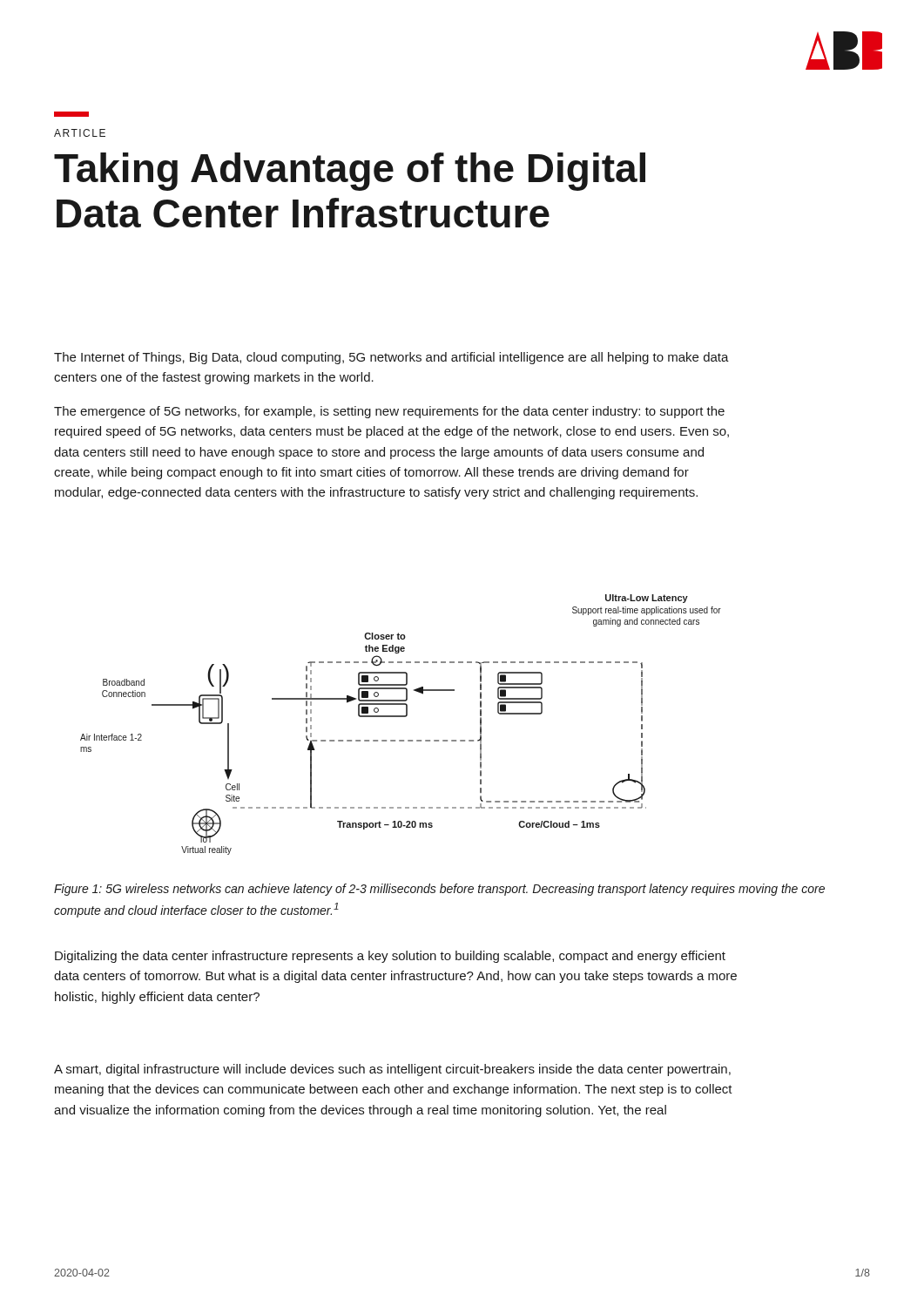924x1307 pixels.
Task: Click the passage that begins "The Internet of Things, Big Data, cloud computing,"
Action: pyautogui.click(x=391, y=367)
